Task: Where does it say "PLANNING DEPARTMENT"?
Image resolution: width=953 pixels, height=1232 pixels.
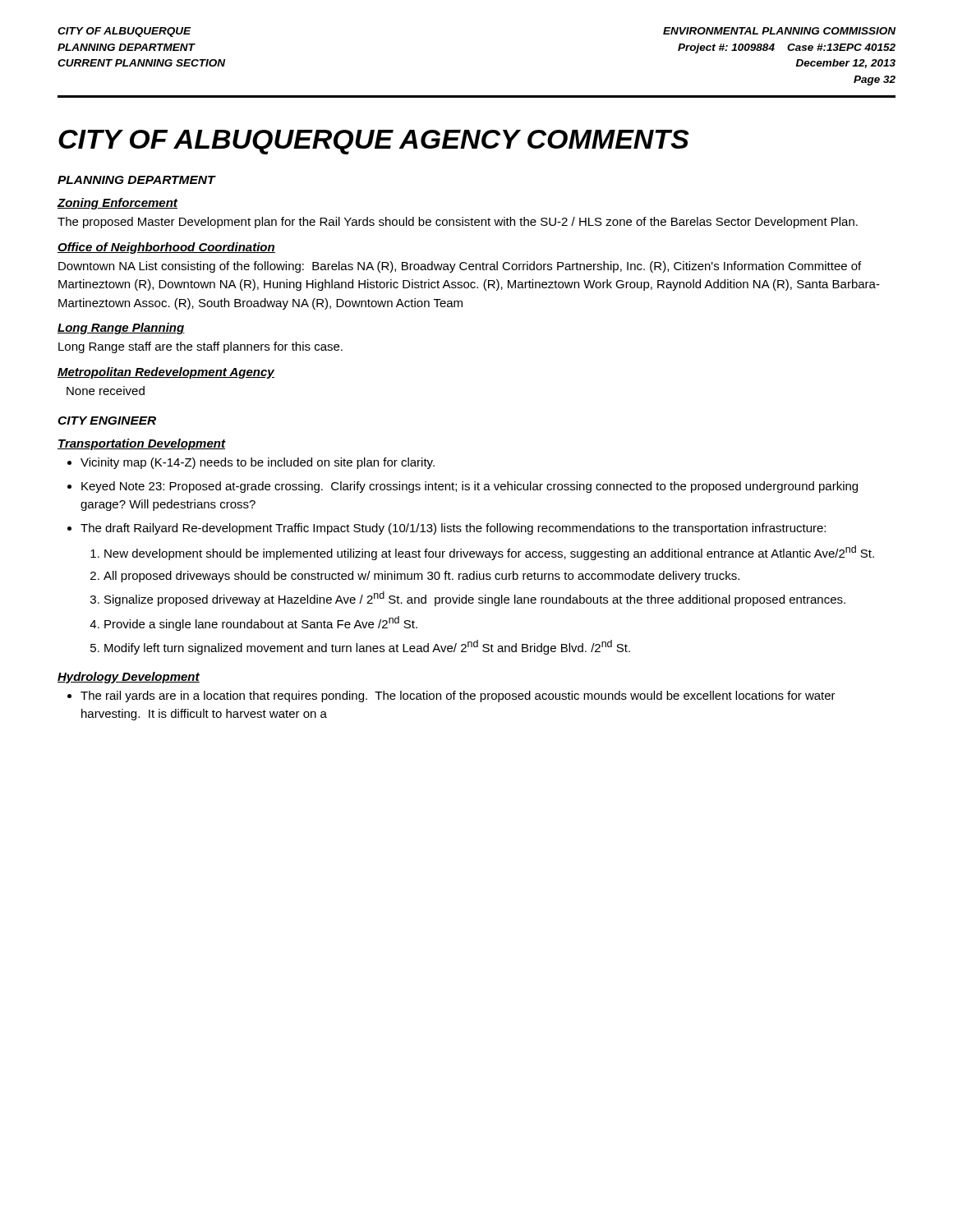Action: [136, 180]
